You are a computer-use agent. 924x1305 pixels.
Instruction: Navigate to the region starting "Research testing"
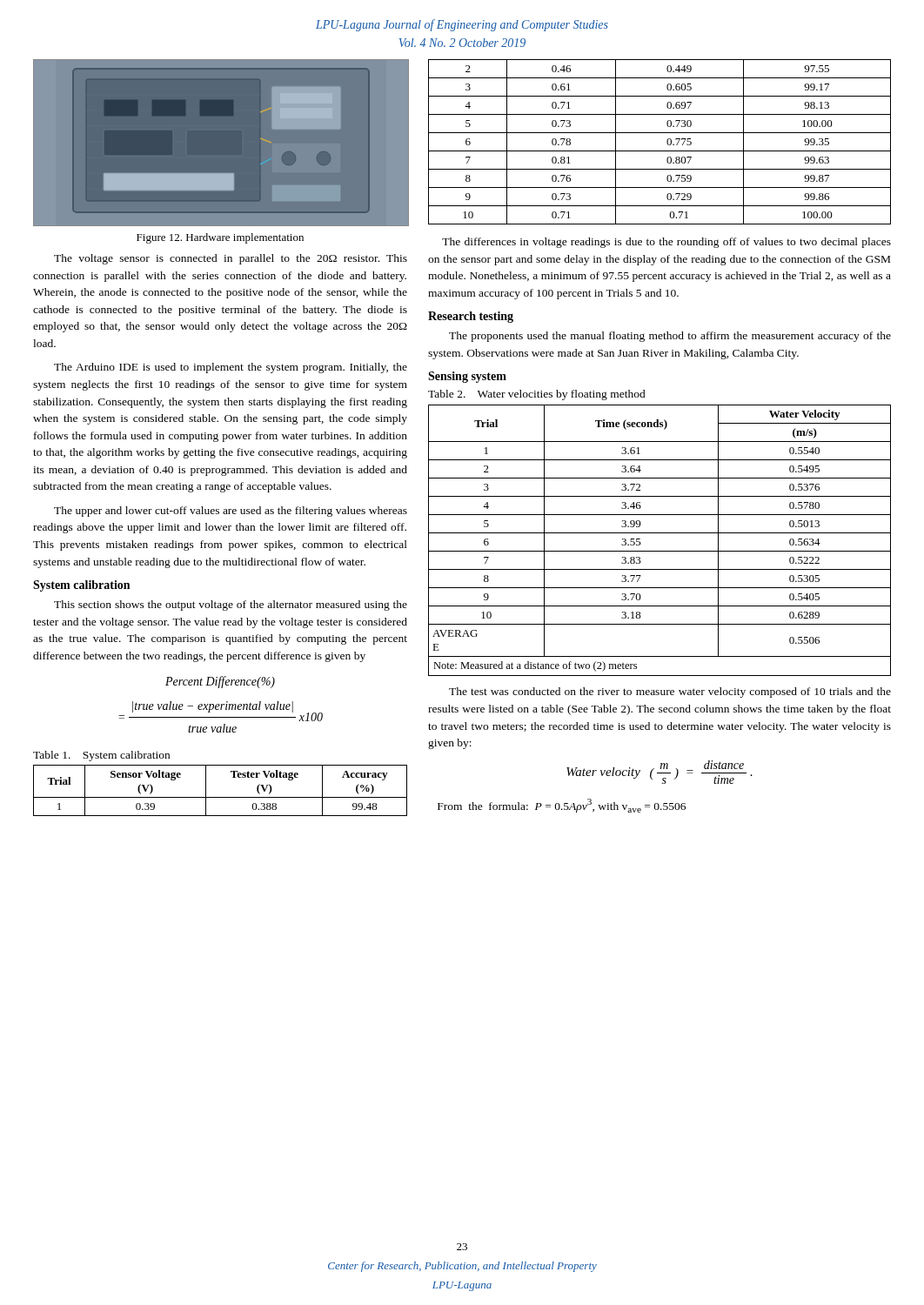tap(471, 316)
